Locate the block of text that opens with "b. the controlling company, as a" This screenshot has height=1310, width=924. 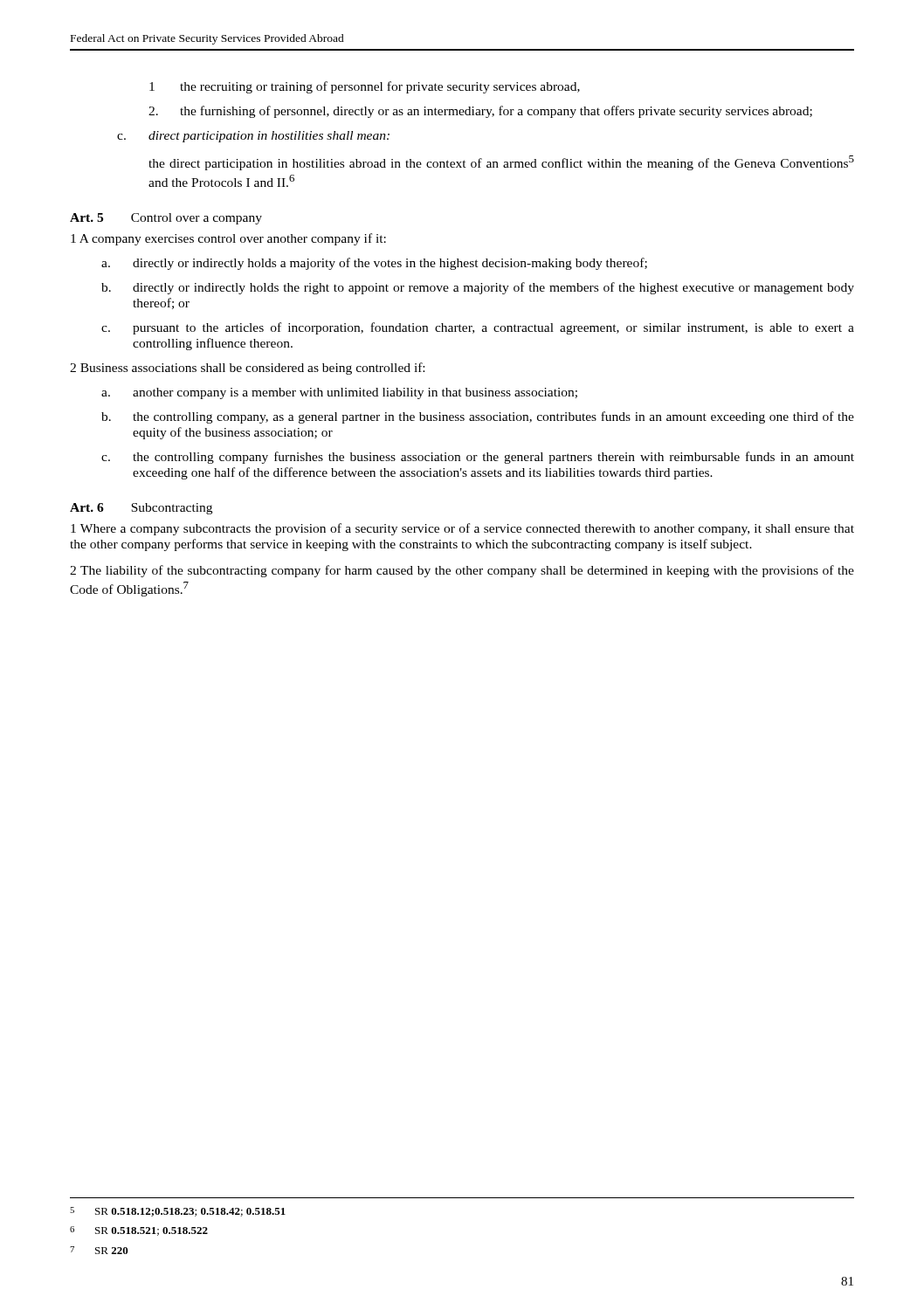478,425
